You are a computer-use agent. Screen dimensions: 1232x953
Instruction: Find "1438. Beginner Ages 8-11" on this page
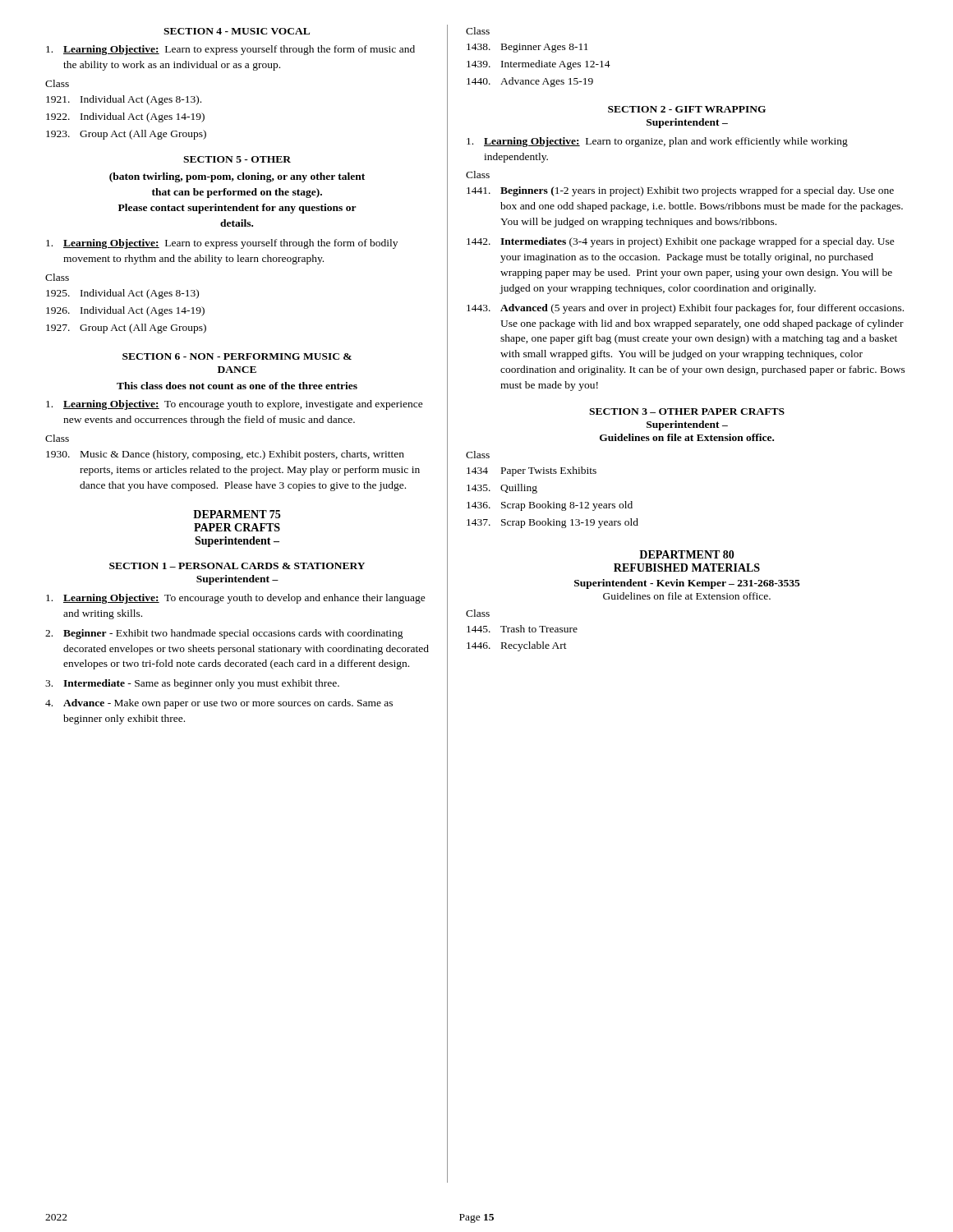pyautogui.click(x=527, y=47)
